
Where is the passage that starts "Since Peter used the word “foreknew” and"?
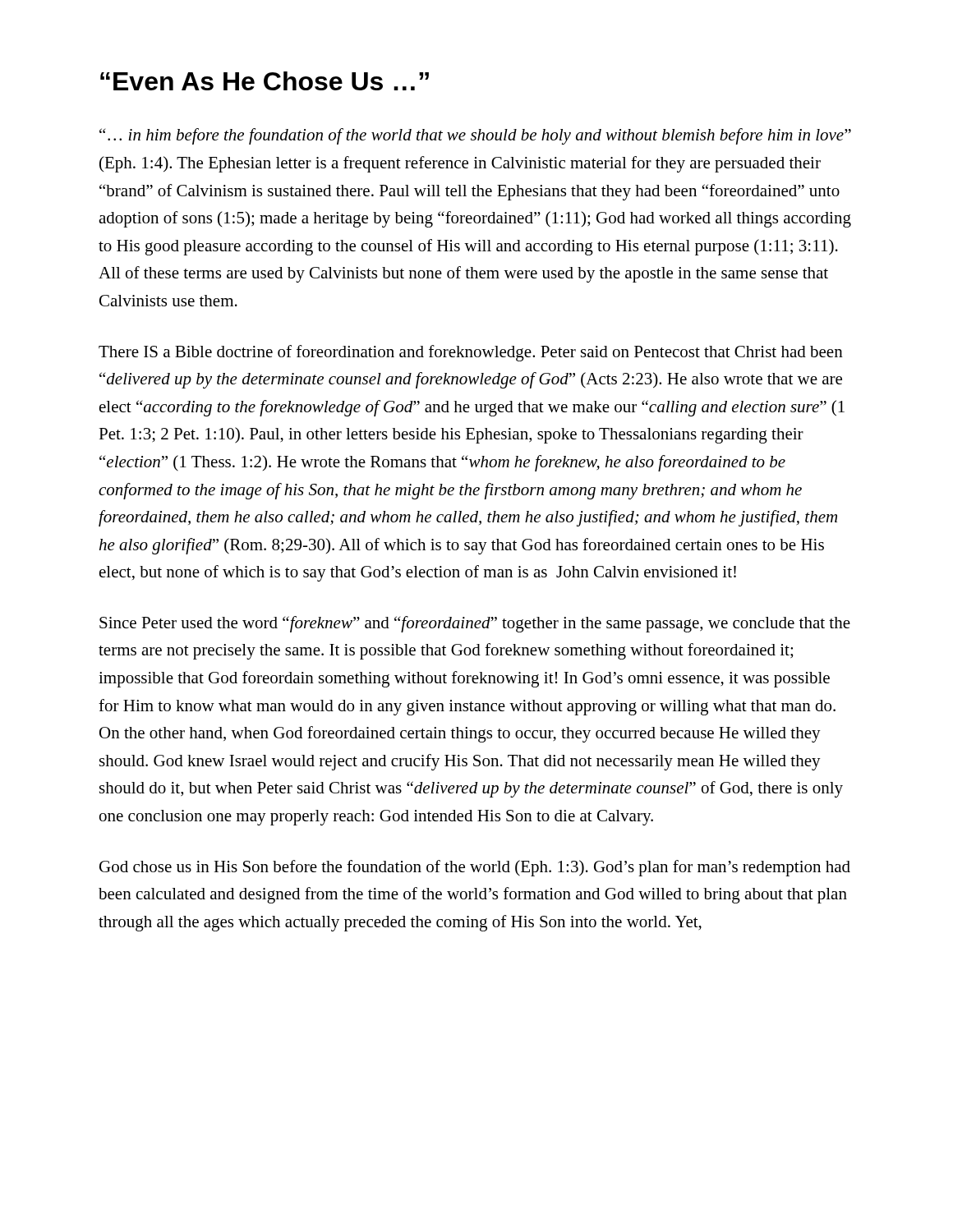[x=474, y=719]
